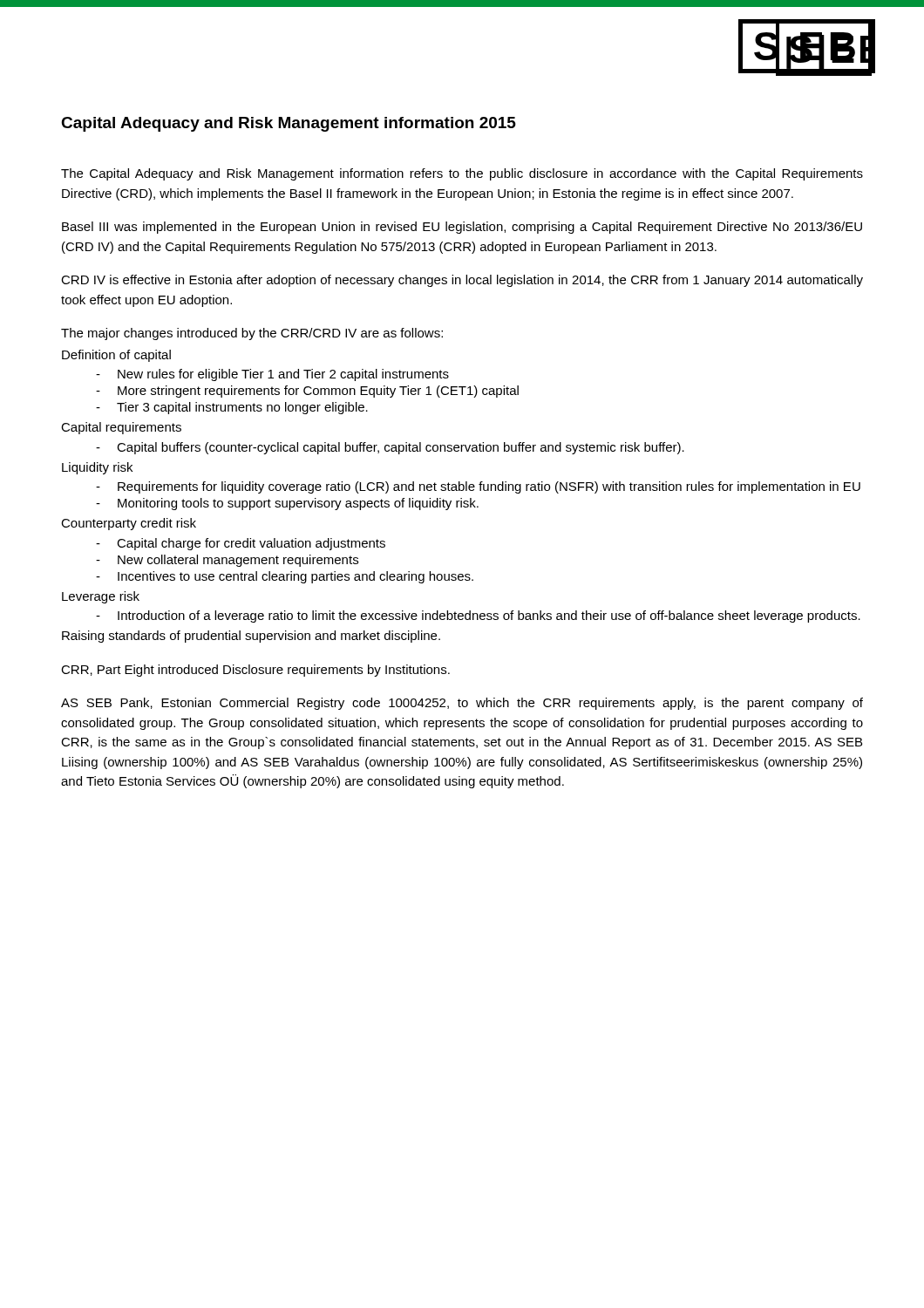Click on the list item containing "- Introduction of a leverage"
Viewport: 924px width, 1308px height.
pos(479,615)
